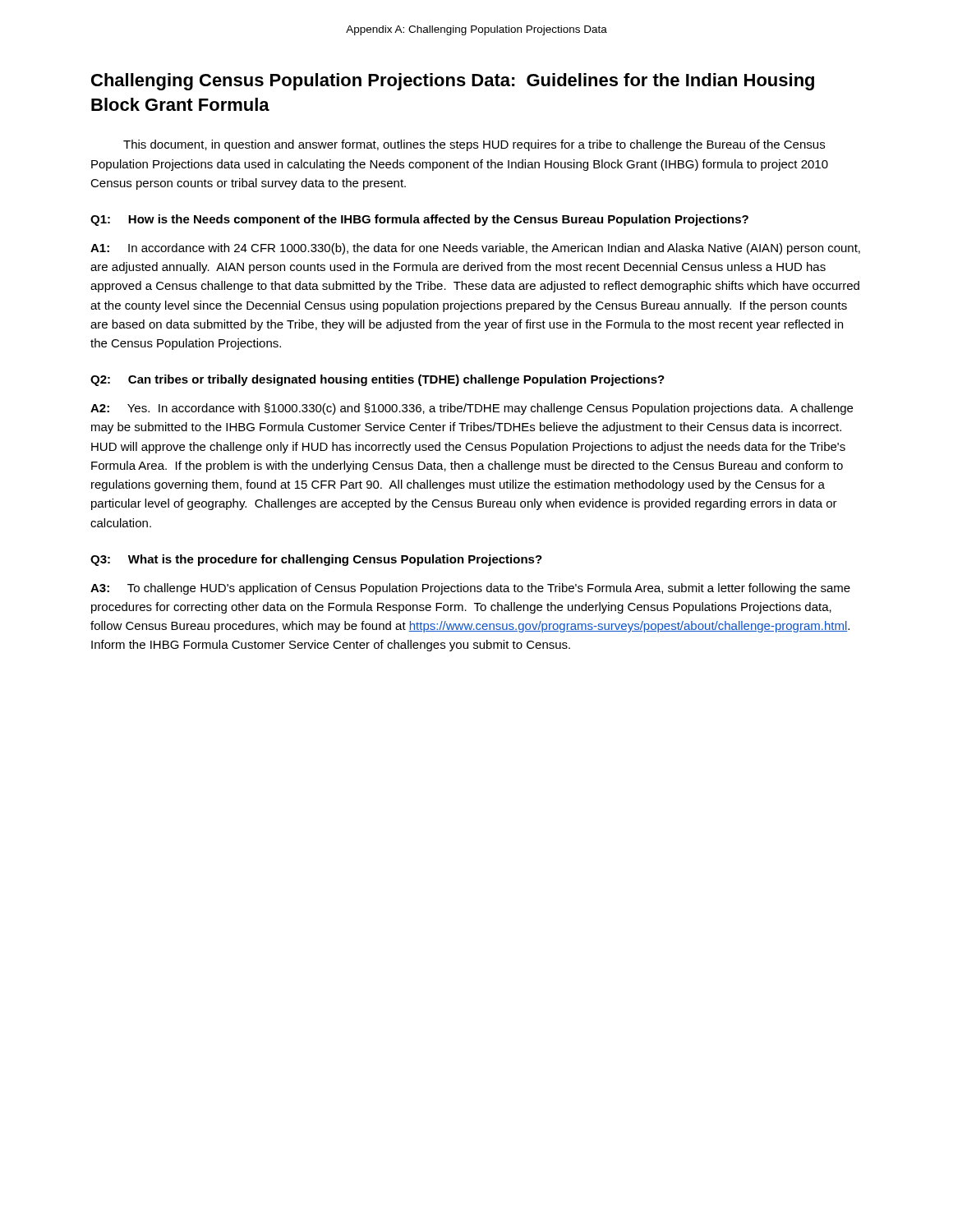Click on the section header that says "Q3: What is"
The image size is (953, 1232).
click(x=316, y=559)
